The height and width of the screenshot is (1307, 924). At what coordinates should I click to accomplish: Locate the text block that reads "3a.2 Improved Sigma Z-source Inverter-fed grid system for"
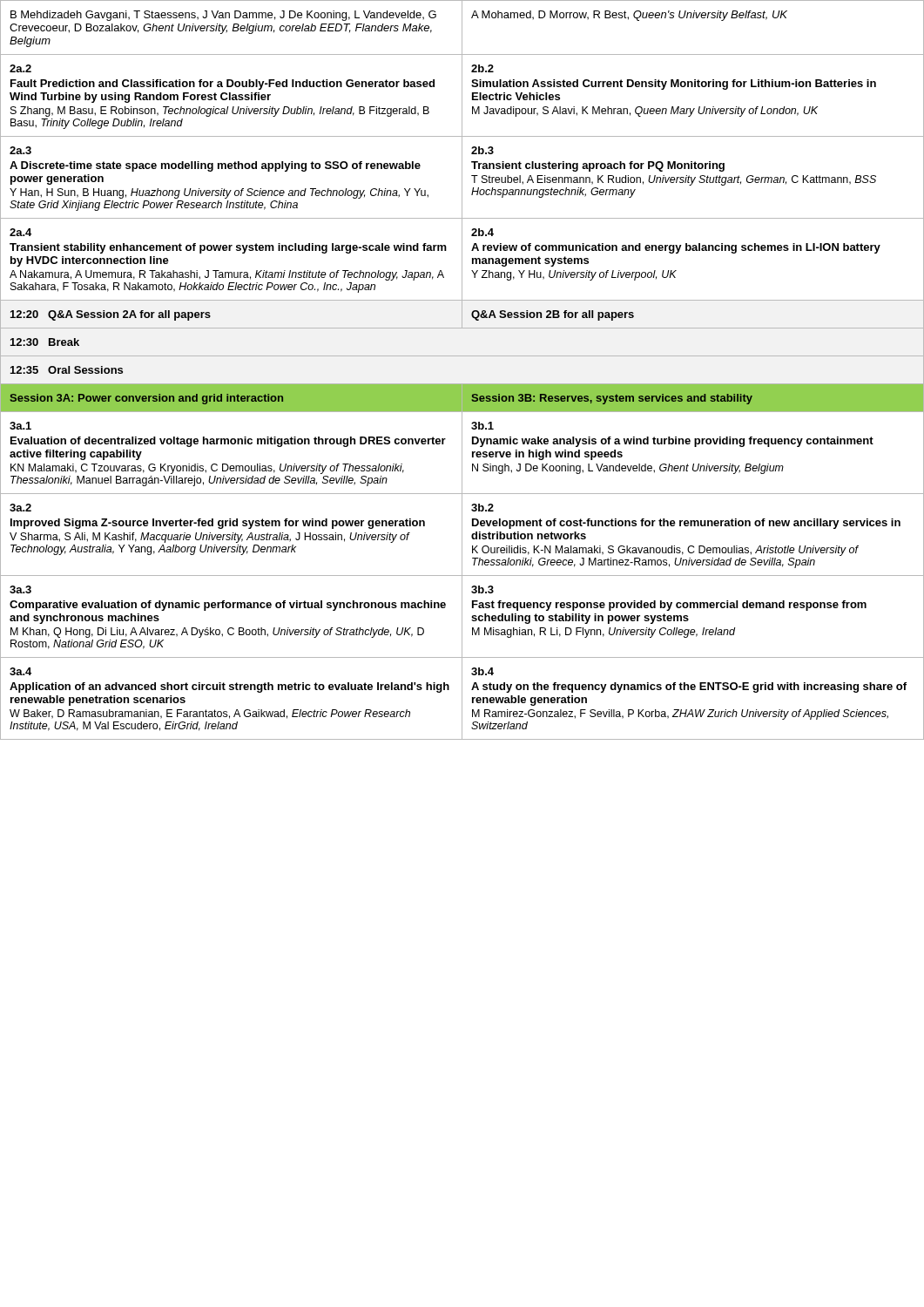click(x=231, y=528)
